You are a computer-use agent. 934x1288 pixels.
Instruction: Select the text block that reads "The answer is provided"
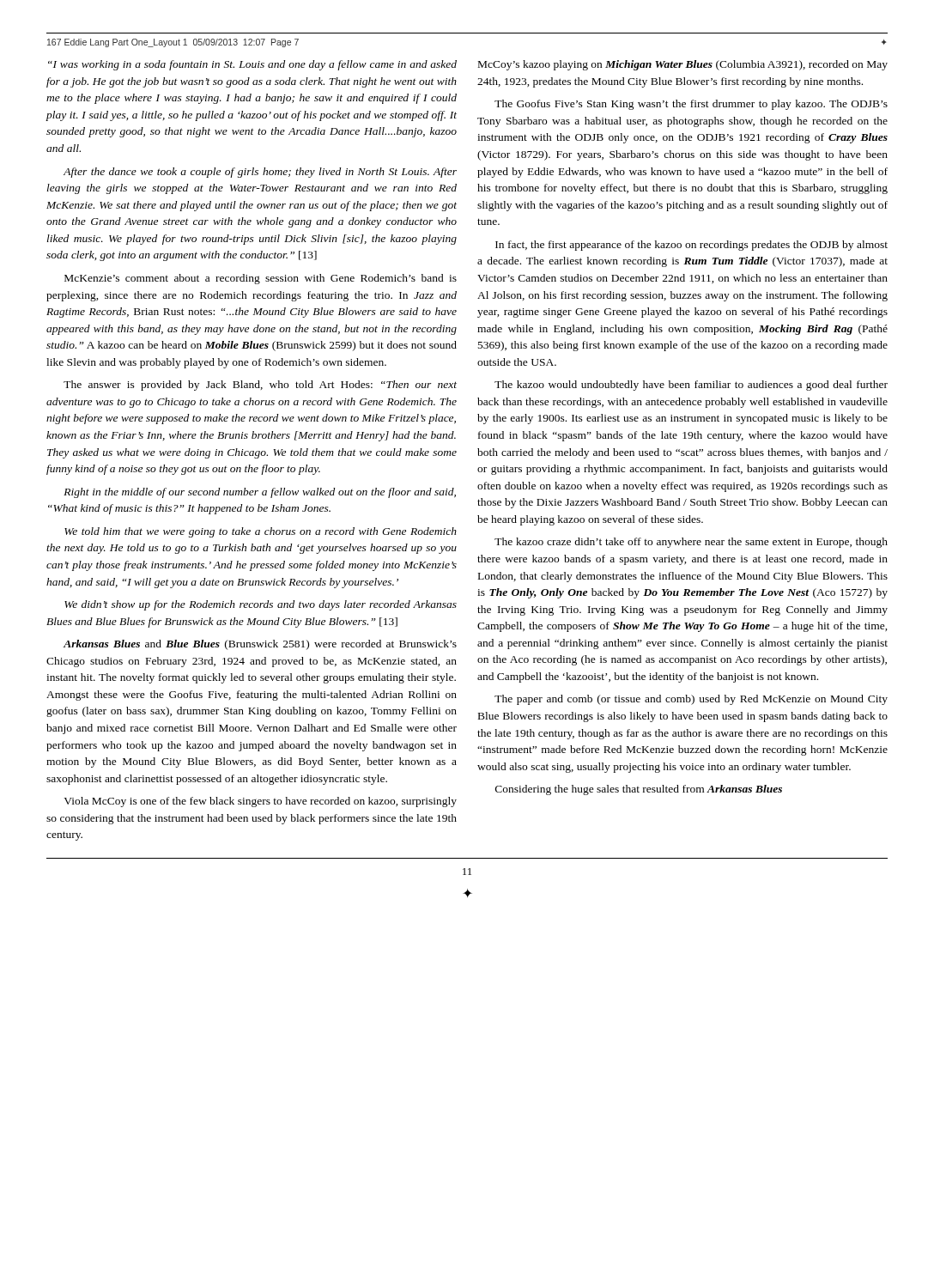click(252, 427)
